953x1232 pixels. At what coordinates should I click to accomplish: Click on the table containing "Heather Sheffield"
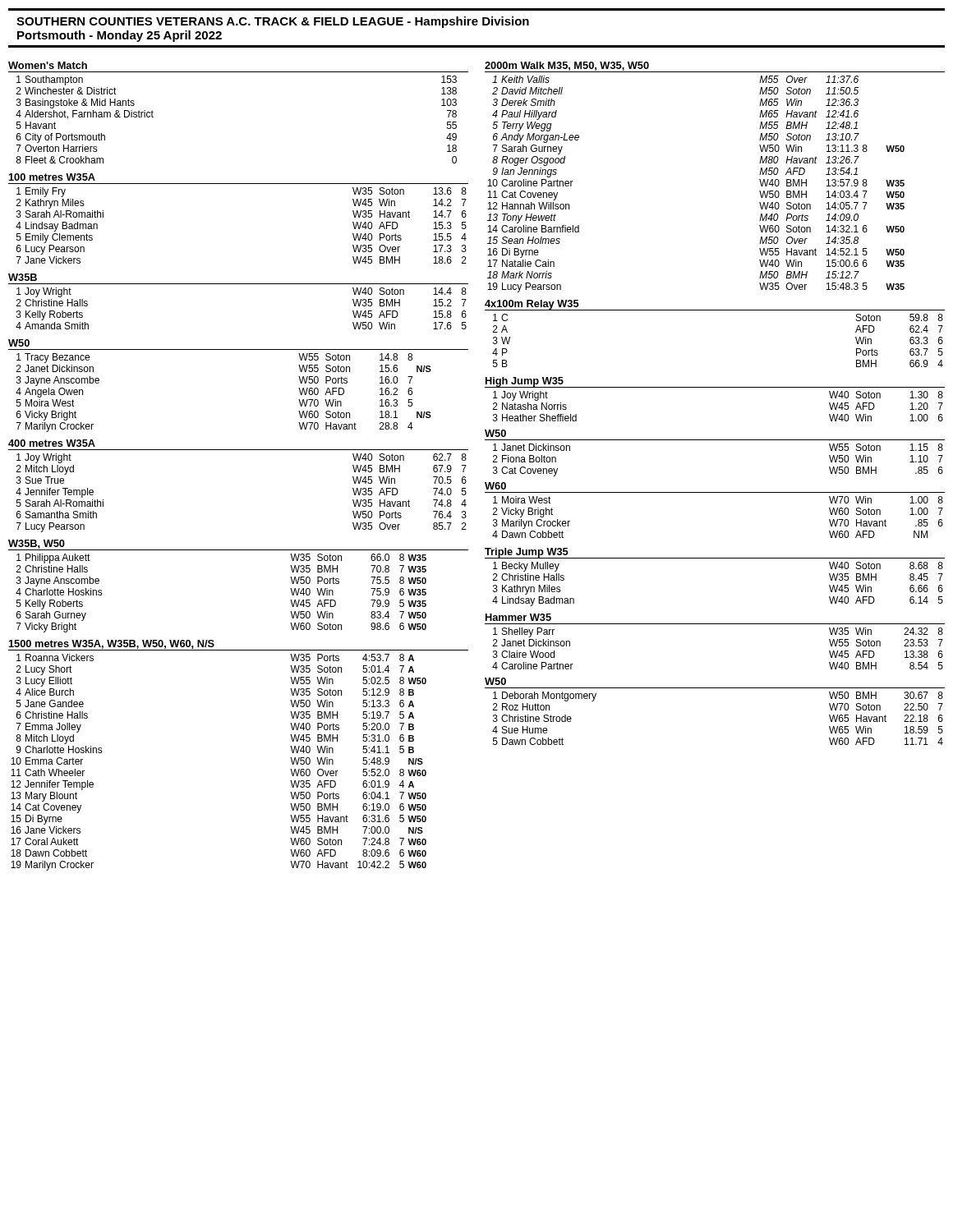coord(715,458)
